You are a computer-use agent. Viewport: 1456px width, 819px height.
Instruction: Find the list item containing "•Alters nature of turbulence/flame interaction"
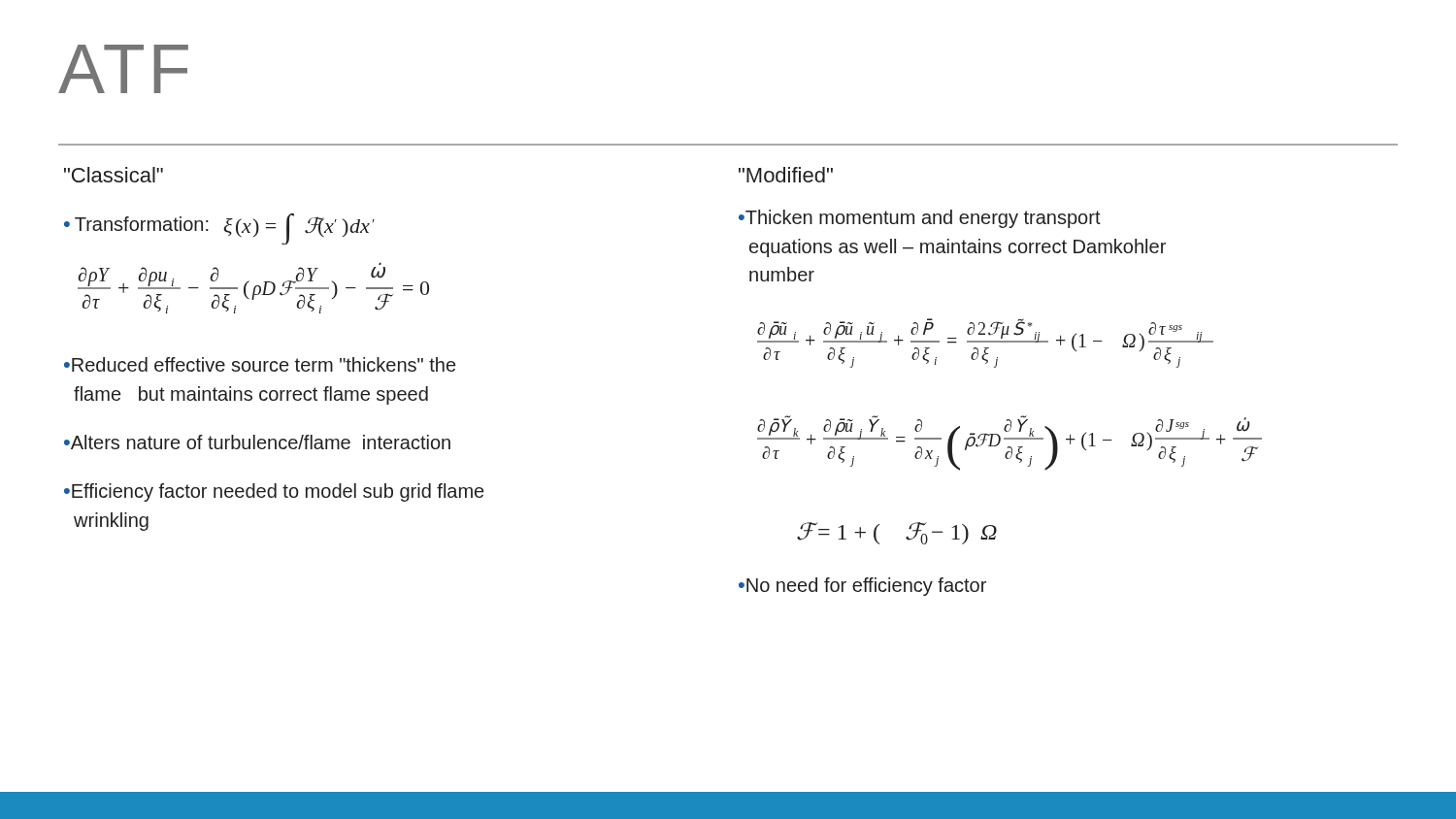[257, 442]
